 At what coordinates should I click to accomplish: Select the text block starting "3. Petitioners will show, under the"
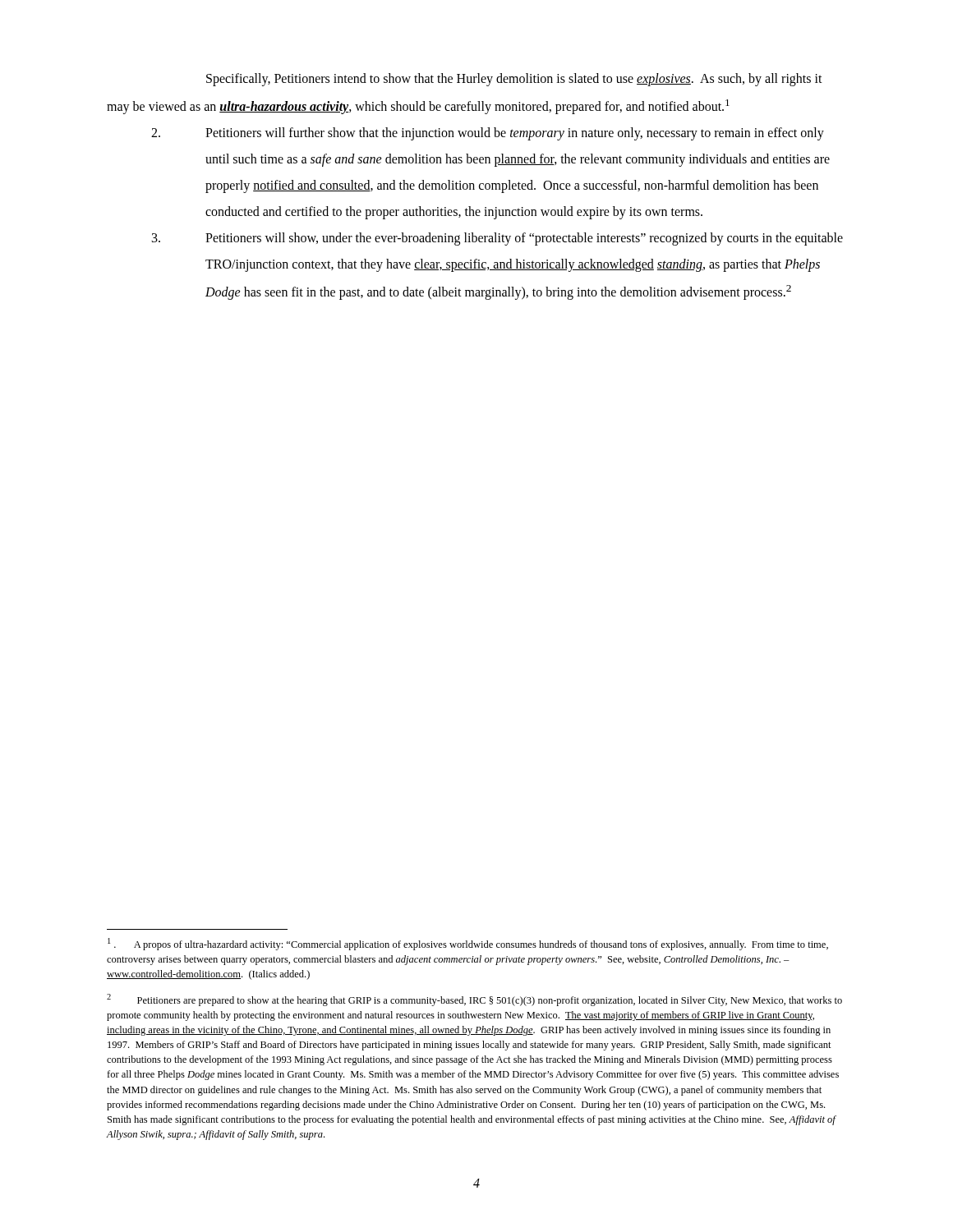(476, 266)
